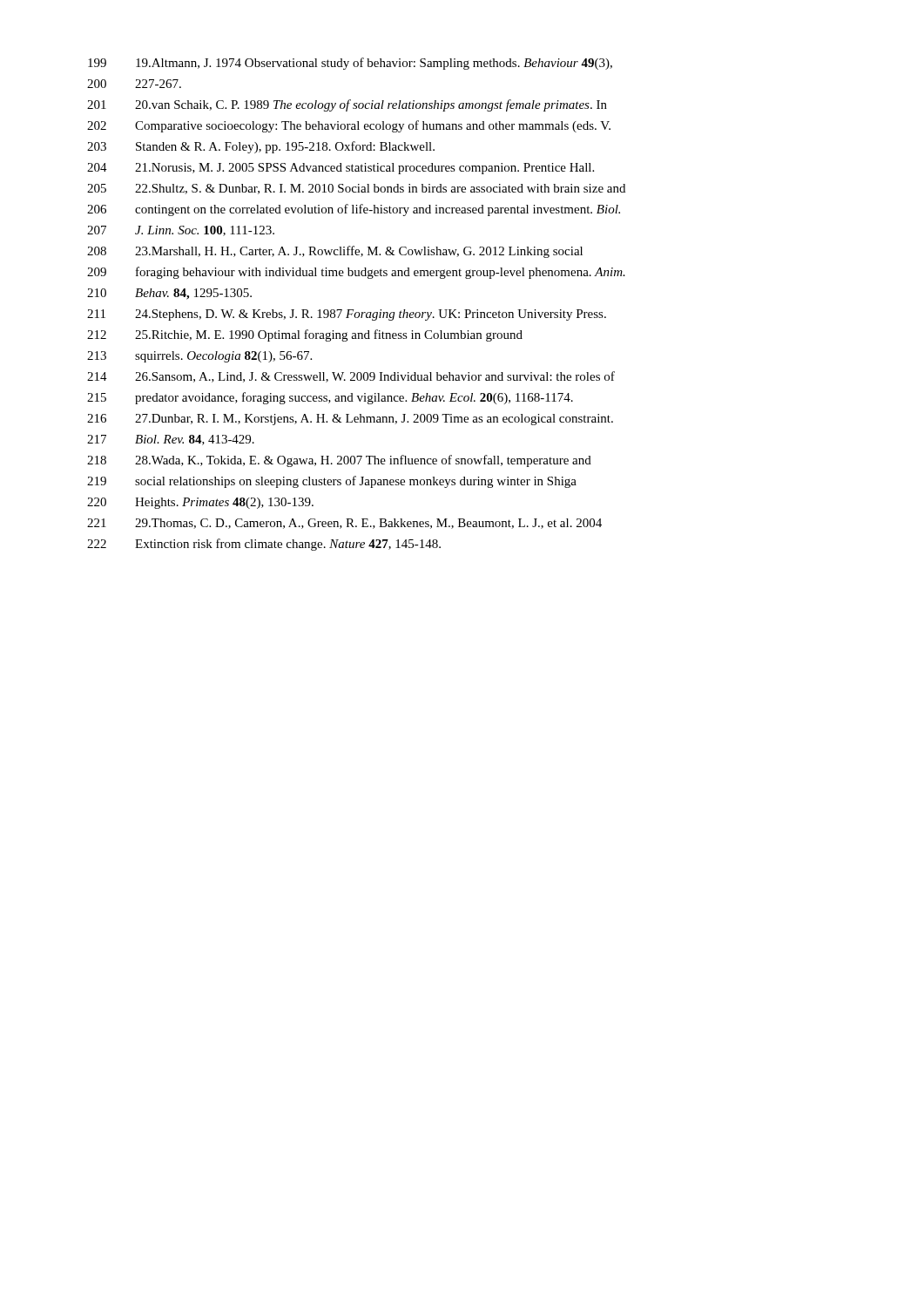Find "200 227-267." on this page
Viewport: 924px width, 1307px height.
(134, 84)
